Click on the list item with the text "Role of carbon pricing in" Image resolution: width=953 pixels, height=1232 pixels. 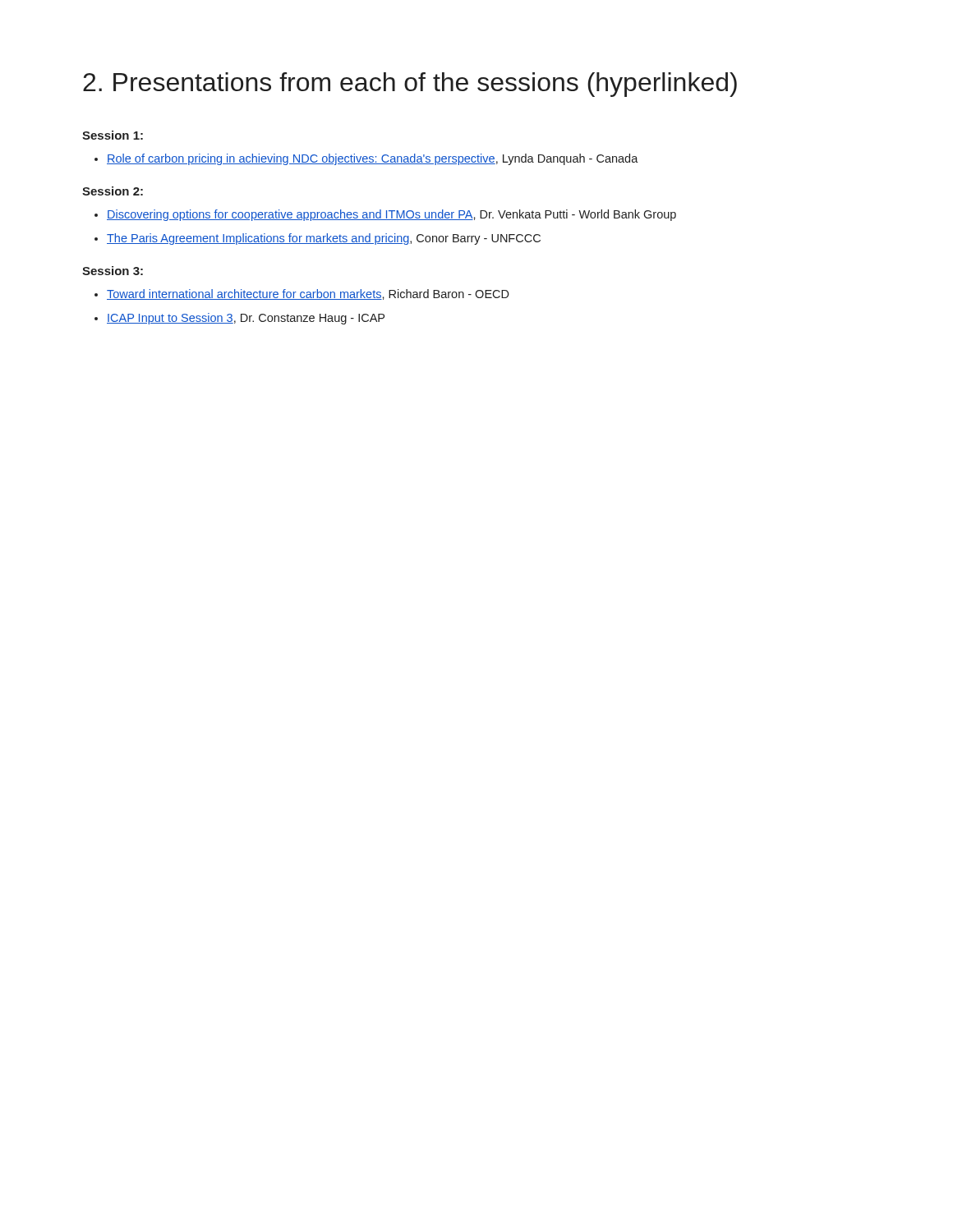372,158
